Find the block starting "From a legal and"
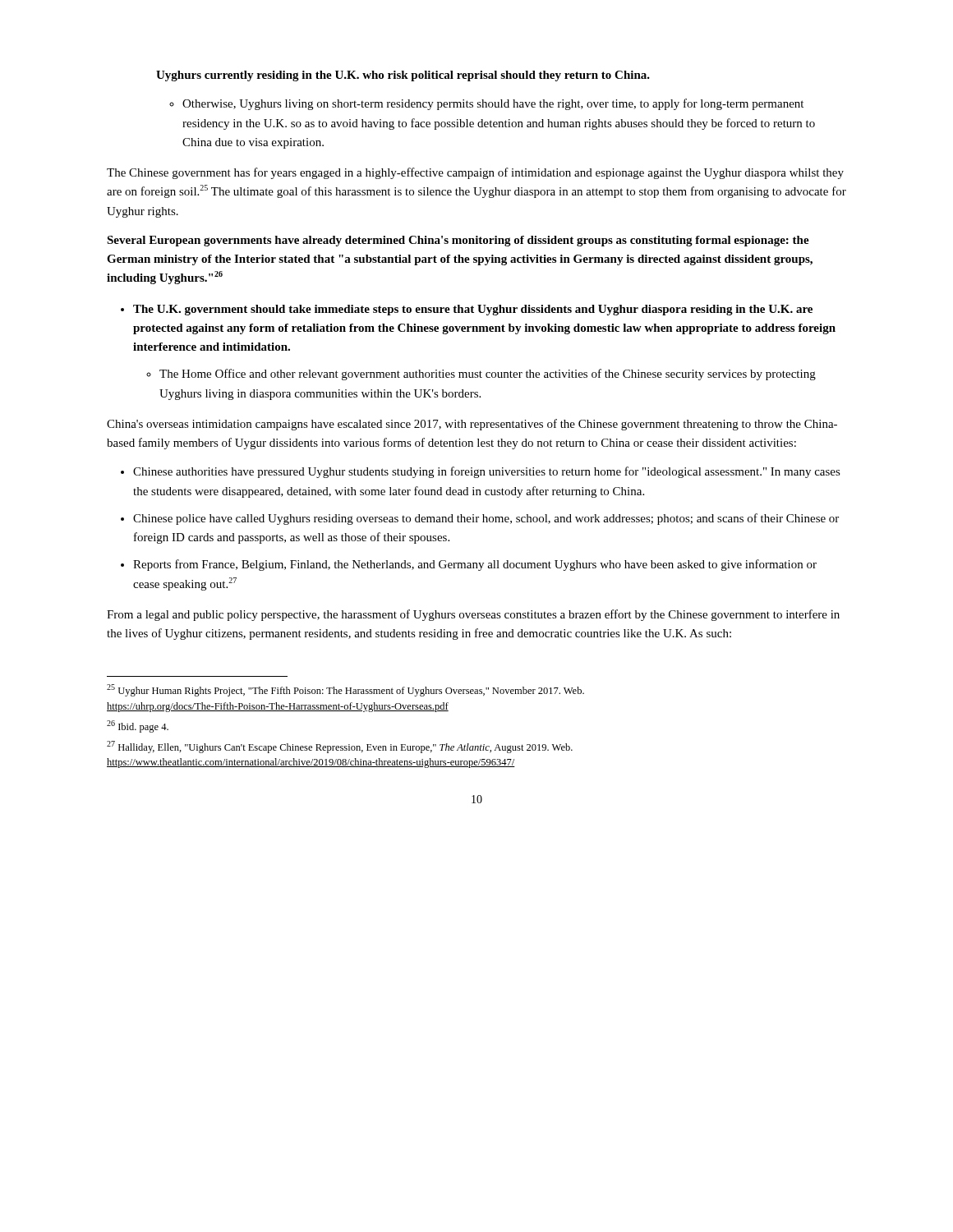Screen dimensions: 1232x953 [x=476, y=624]
